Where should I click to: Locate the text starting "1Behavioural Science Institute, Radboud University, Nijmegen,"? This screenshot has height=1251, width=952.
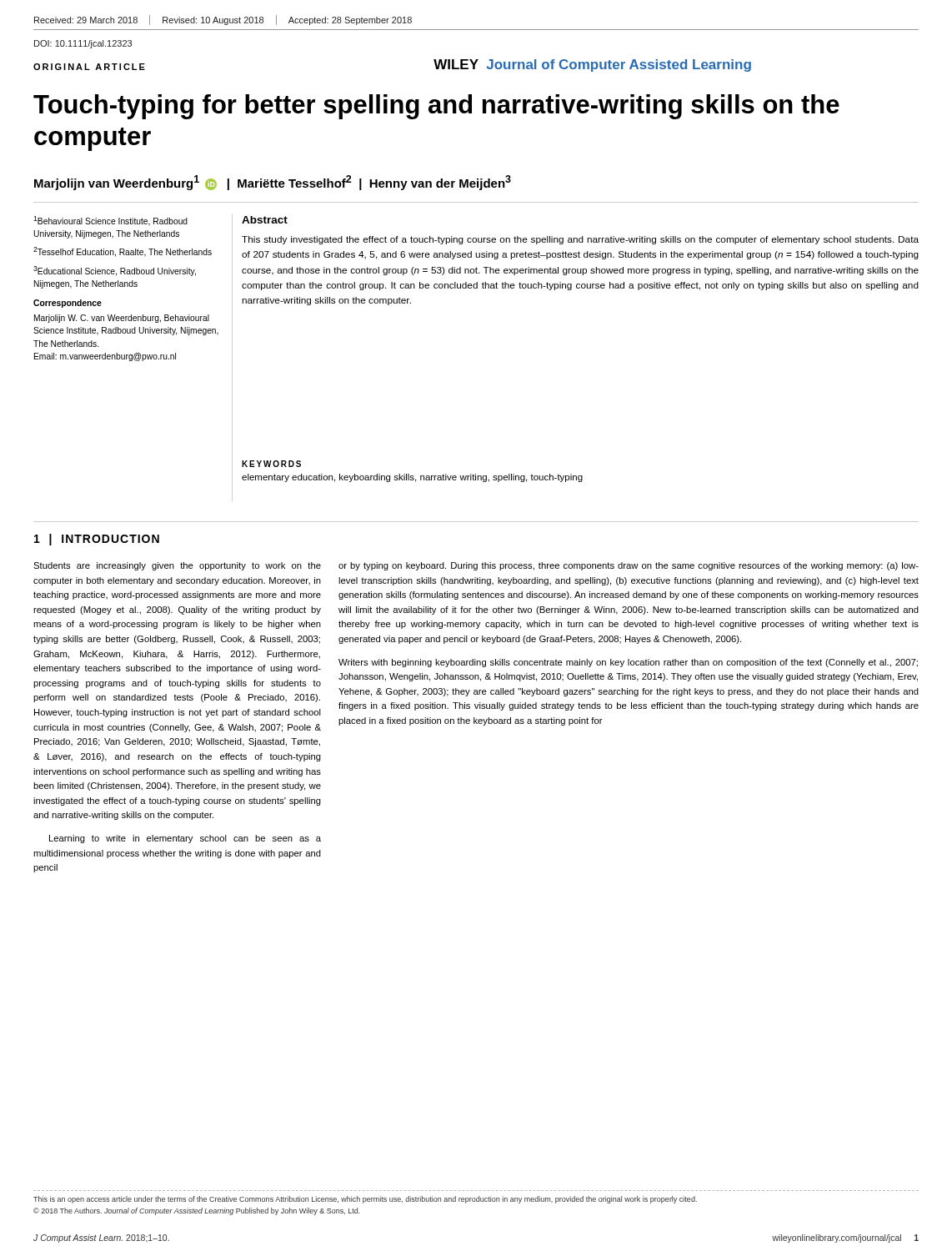pyautogui.click(x=128, y=288)
